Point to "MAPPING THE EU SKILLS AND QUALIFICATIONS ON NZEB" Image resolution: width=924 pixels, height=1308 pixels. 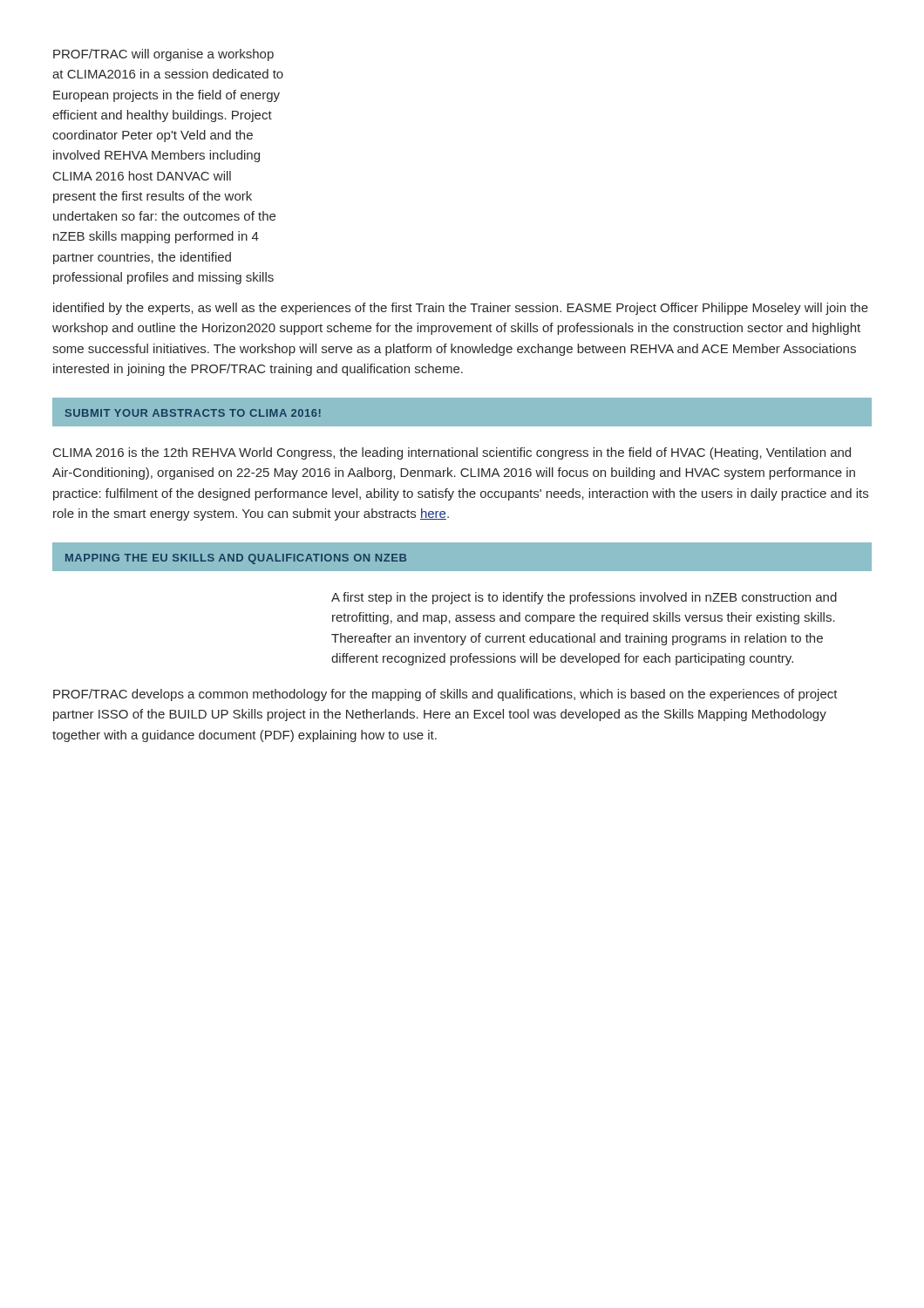(x=236, y=558)
